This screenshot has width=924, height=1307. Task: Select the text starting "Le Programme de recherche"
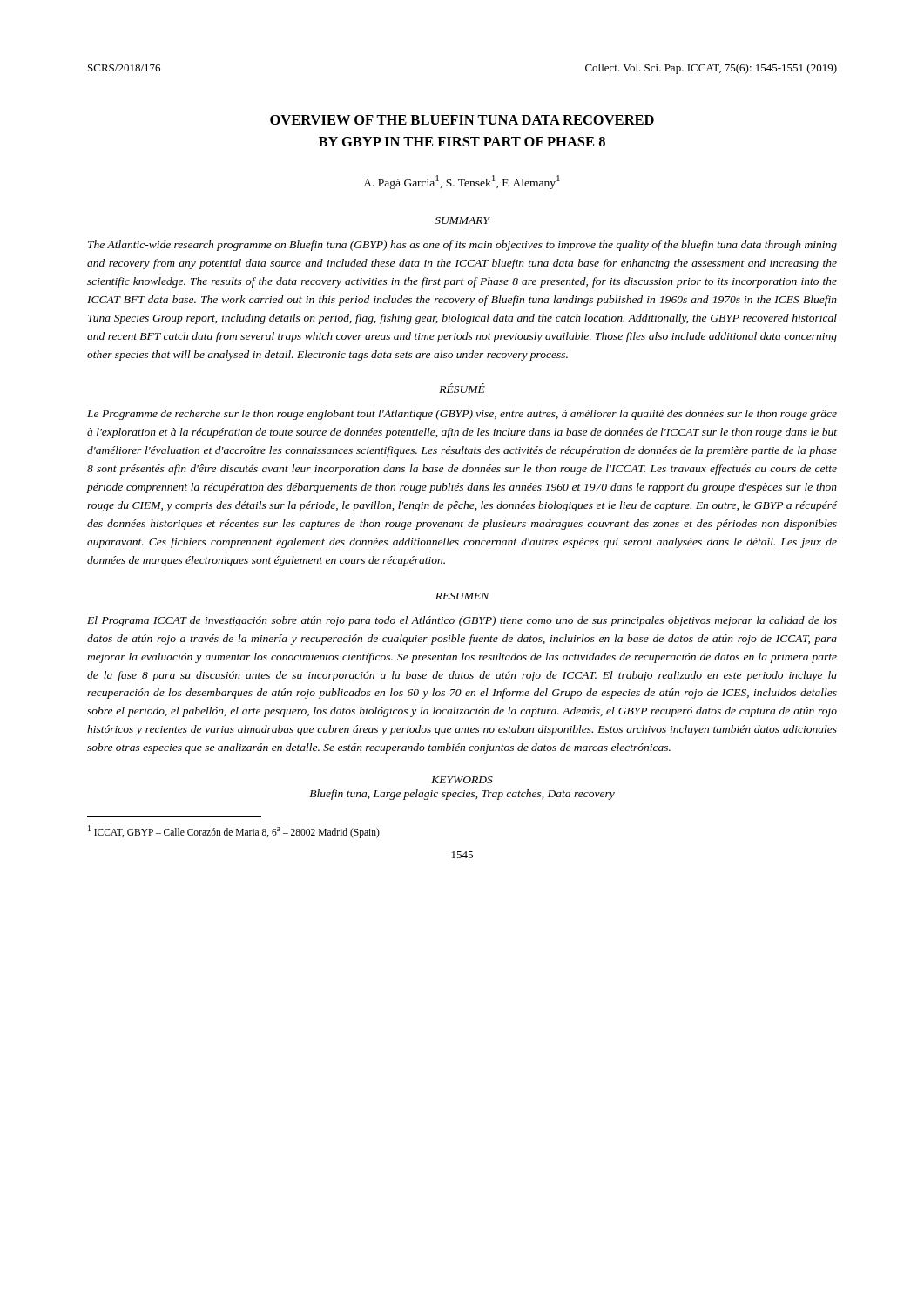462,487
